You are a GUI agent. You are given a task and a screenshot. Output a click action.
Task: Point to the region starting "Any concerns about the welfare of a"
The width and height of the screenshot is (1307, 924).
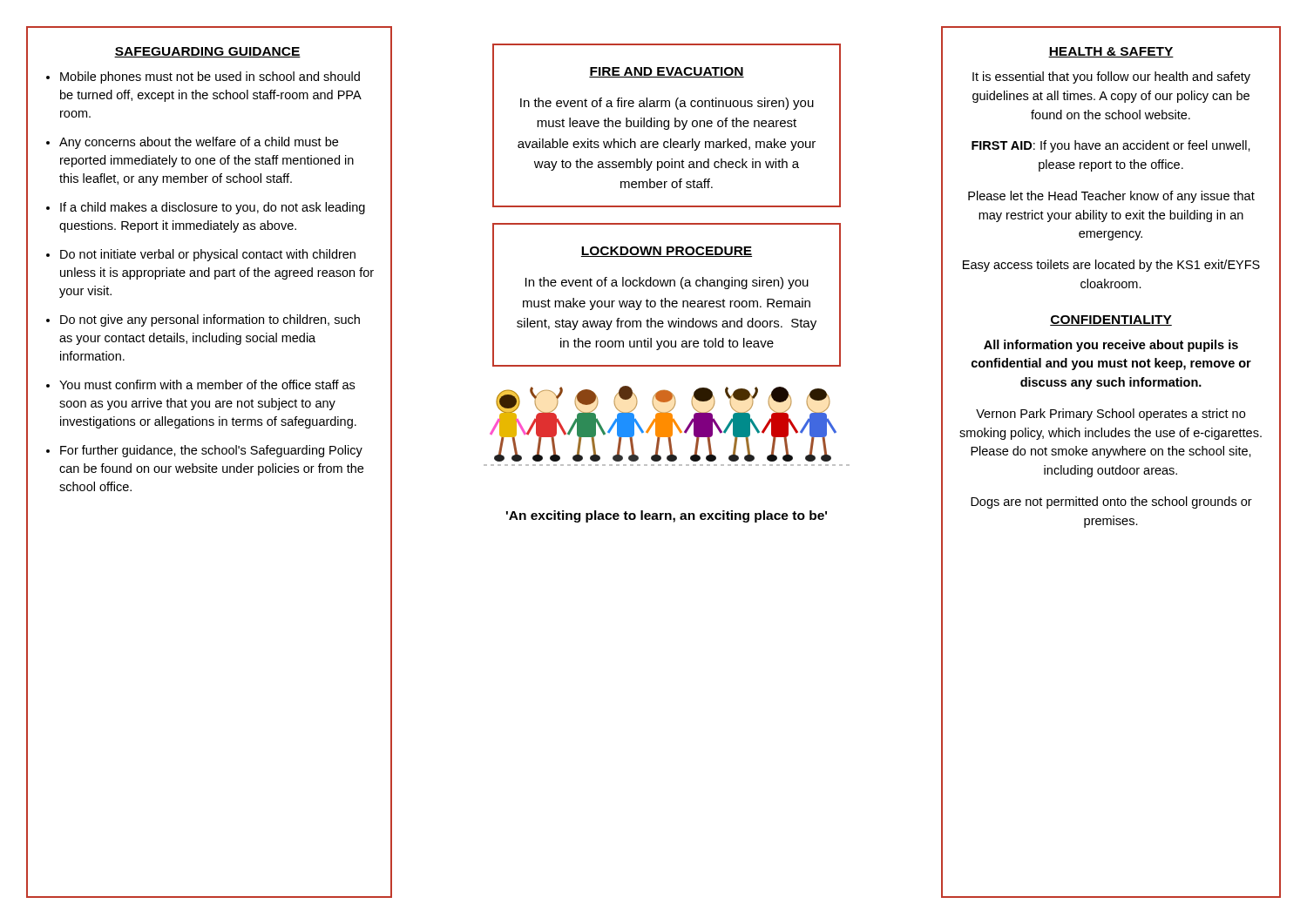click(x=207, y=160)
